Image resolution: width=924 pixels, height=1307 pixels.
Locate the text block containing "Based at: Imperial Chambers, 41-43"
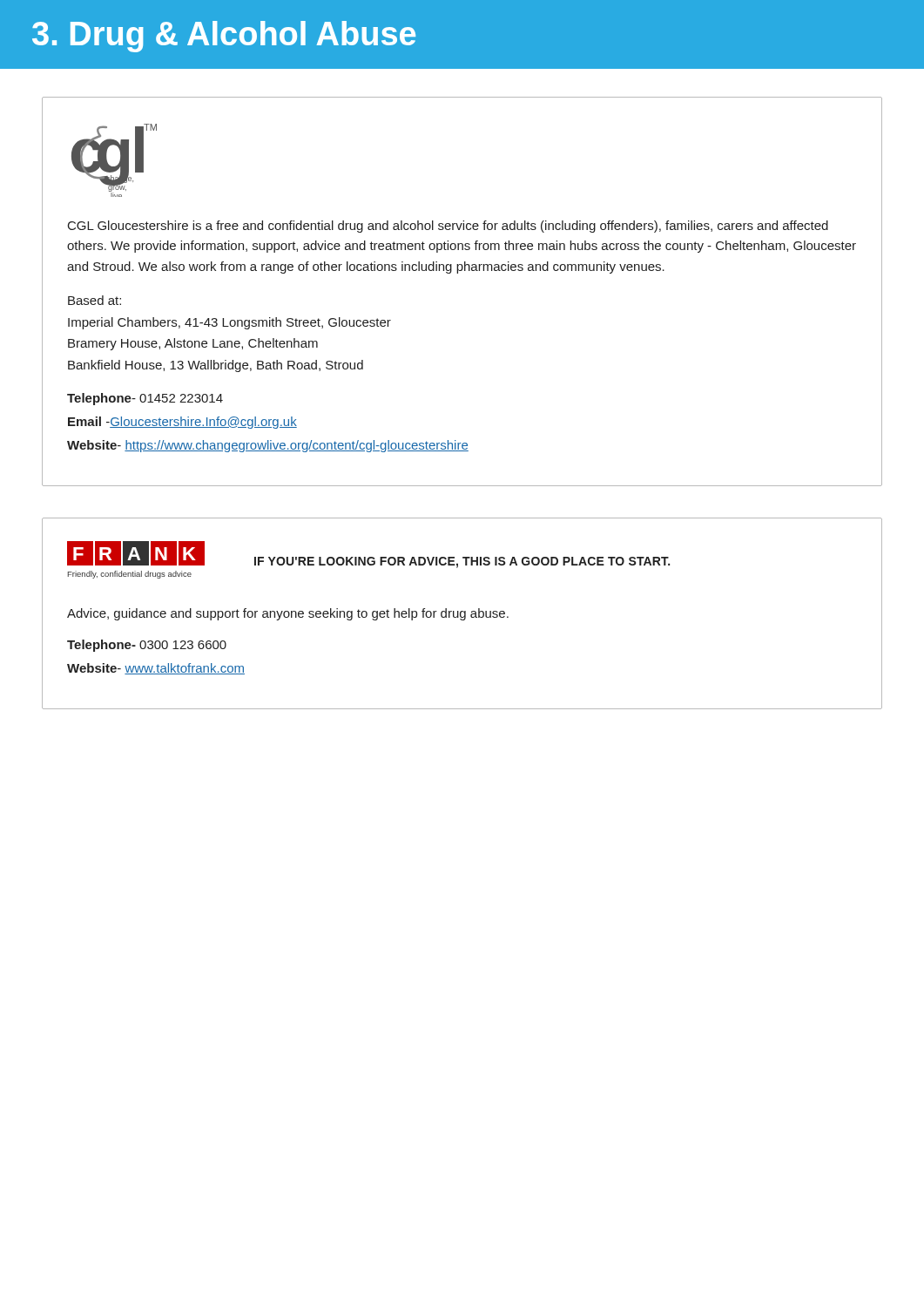[229, 332]
